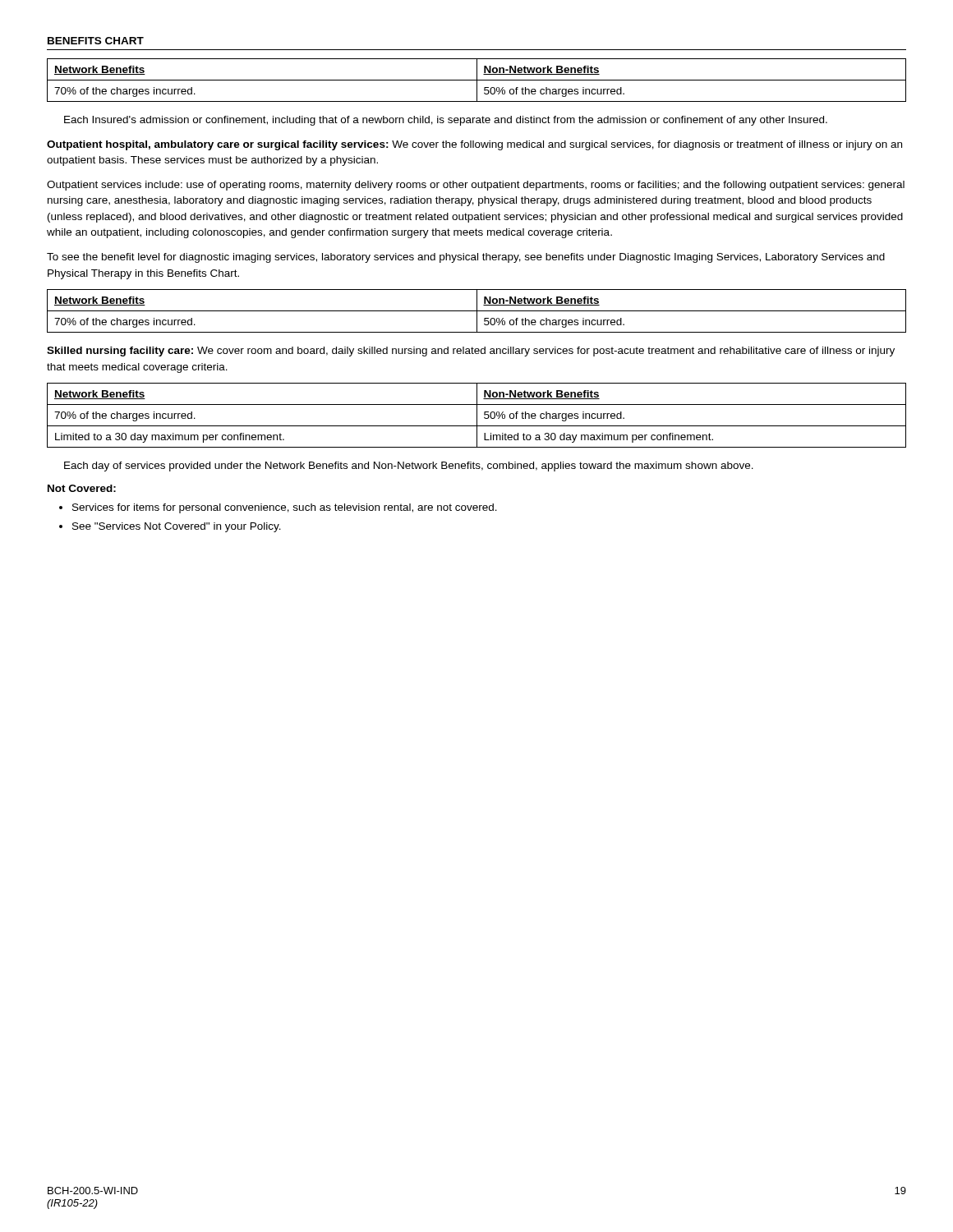953x1232 pixels.
Task: Point to the block beginning "Services for items for"
Action: pos(284,507)
